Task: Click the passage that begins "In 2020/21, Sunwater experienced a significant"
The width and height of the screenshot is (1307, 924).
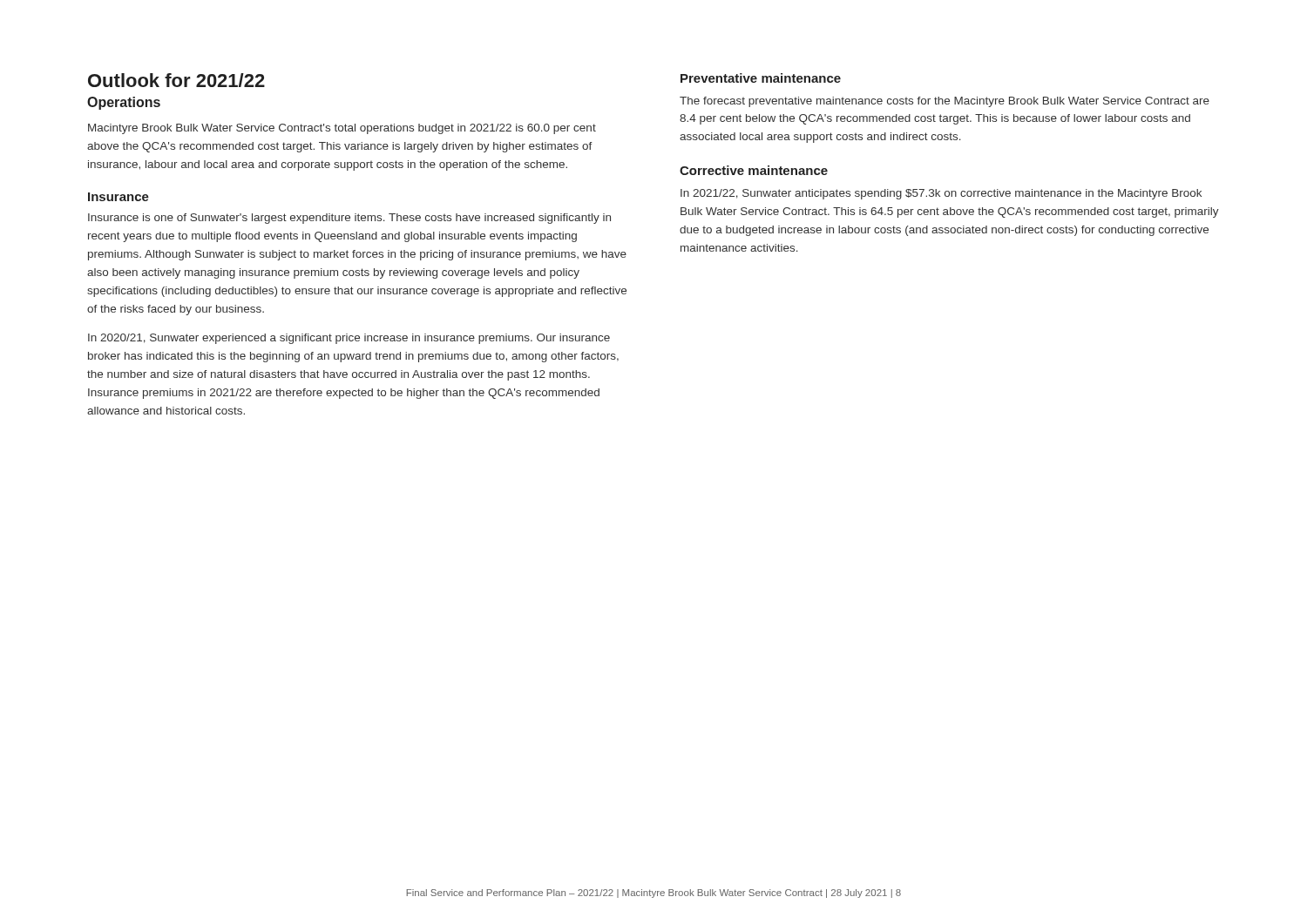Action: 357,375
